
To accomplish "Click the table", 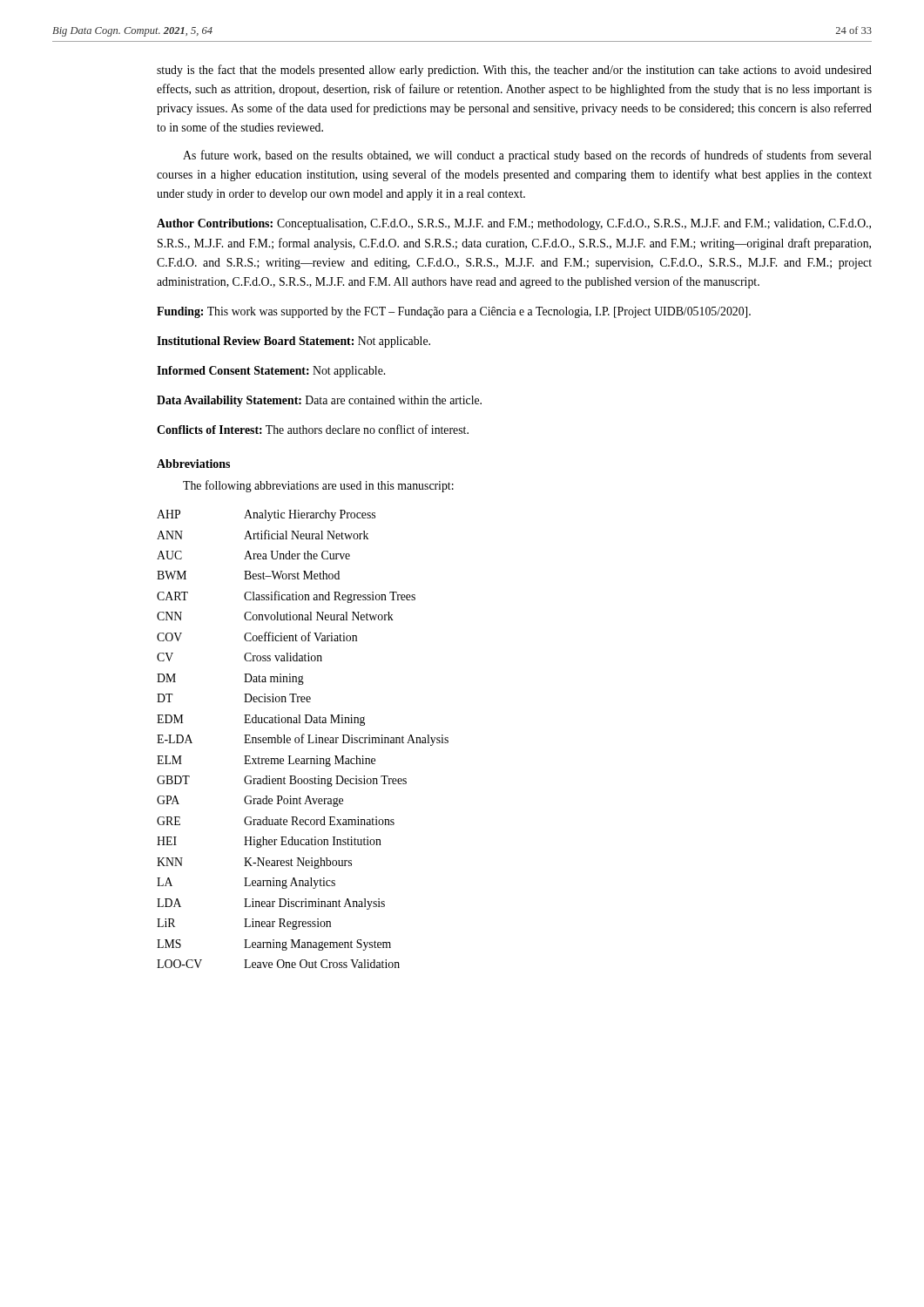I will click(514, 740).
